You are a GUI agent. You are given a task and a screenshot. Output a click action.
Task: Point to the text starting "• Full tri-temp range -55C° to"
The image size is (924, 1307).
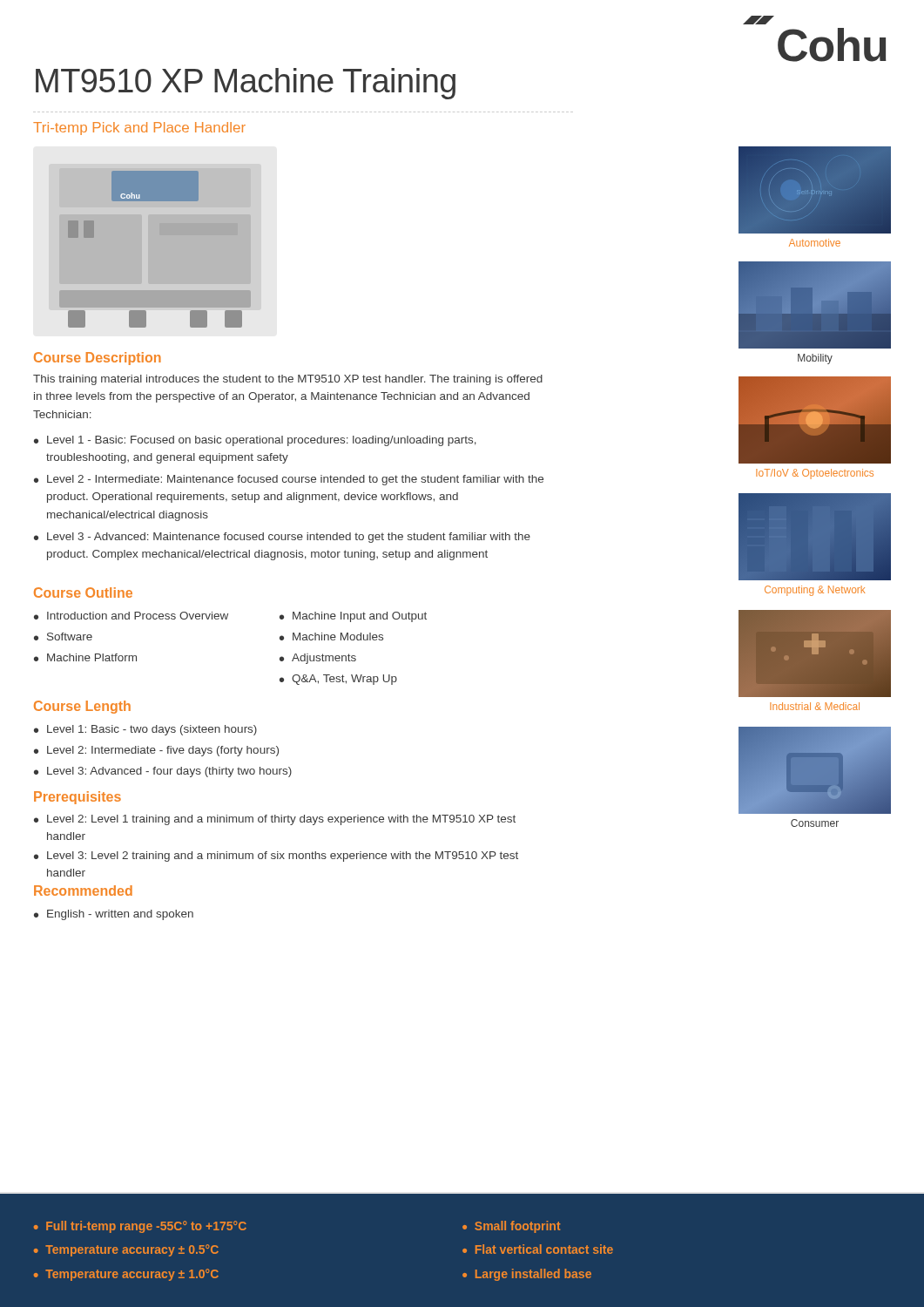click(140, 1226)
